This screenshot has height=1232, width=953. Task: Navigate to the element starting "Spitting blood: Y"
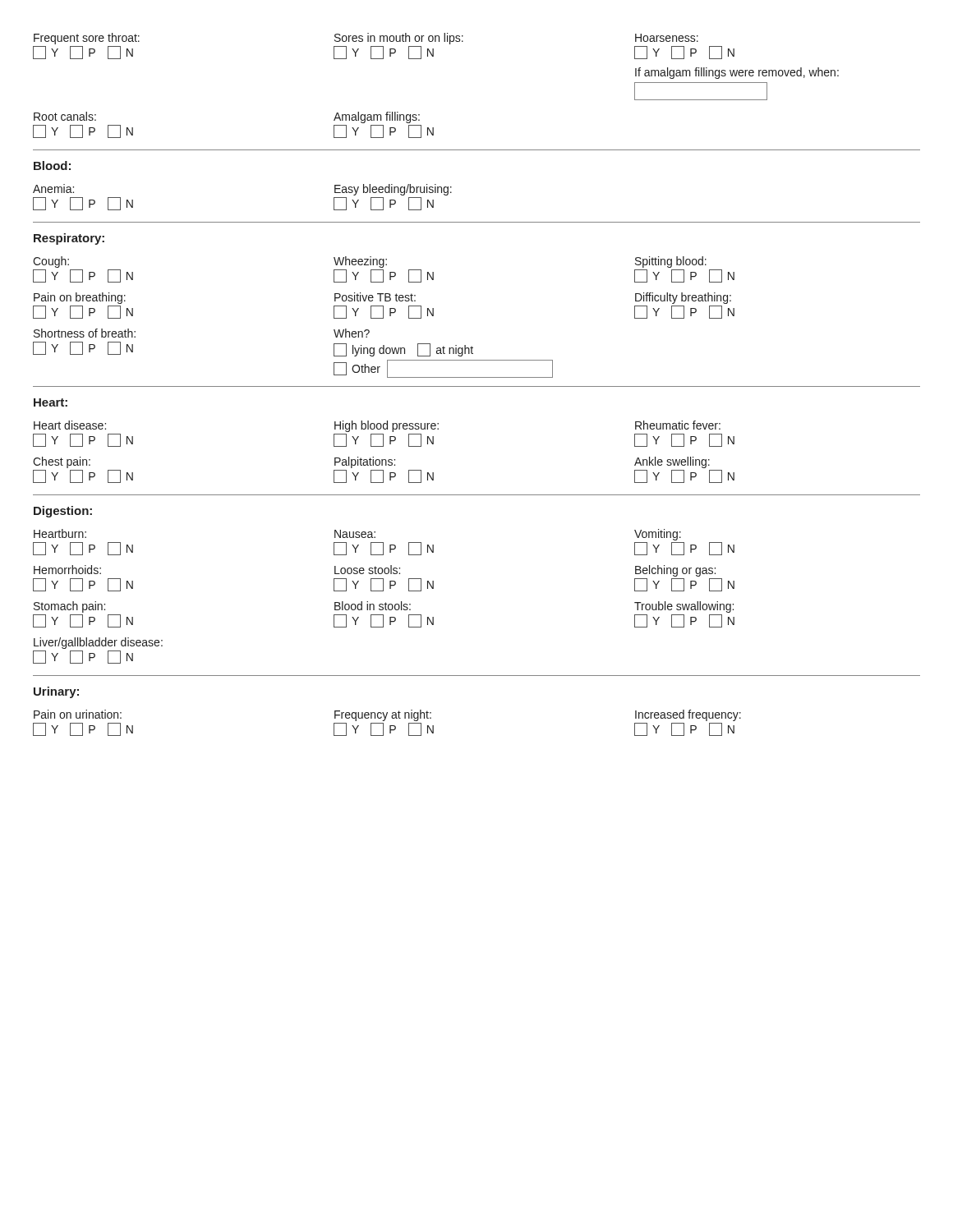(x=671, y=262)
